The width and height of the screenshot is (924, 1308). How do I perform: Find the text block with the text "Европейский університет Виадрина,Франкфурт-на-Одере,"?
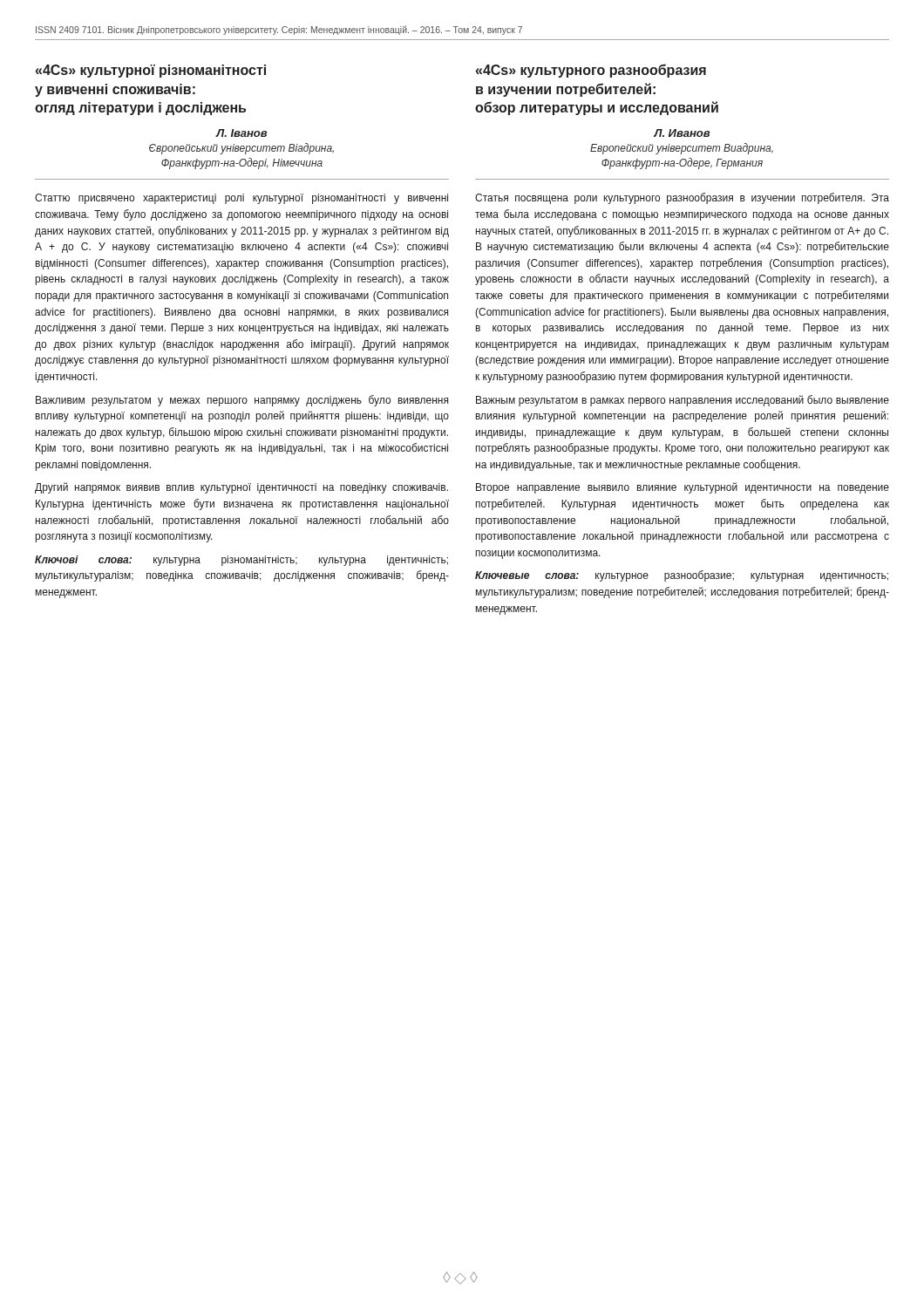(x=682, y=155)
